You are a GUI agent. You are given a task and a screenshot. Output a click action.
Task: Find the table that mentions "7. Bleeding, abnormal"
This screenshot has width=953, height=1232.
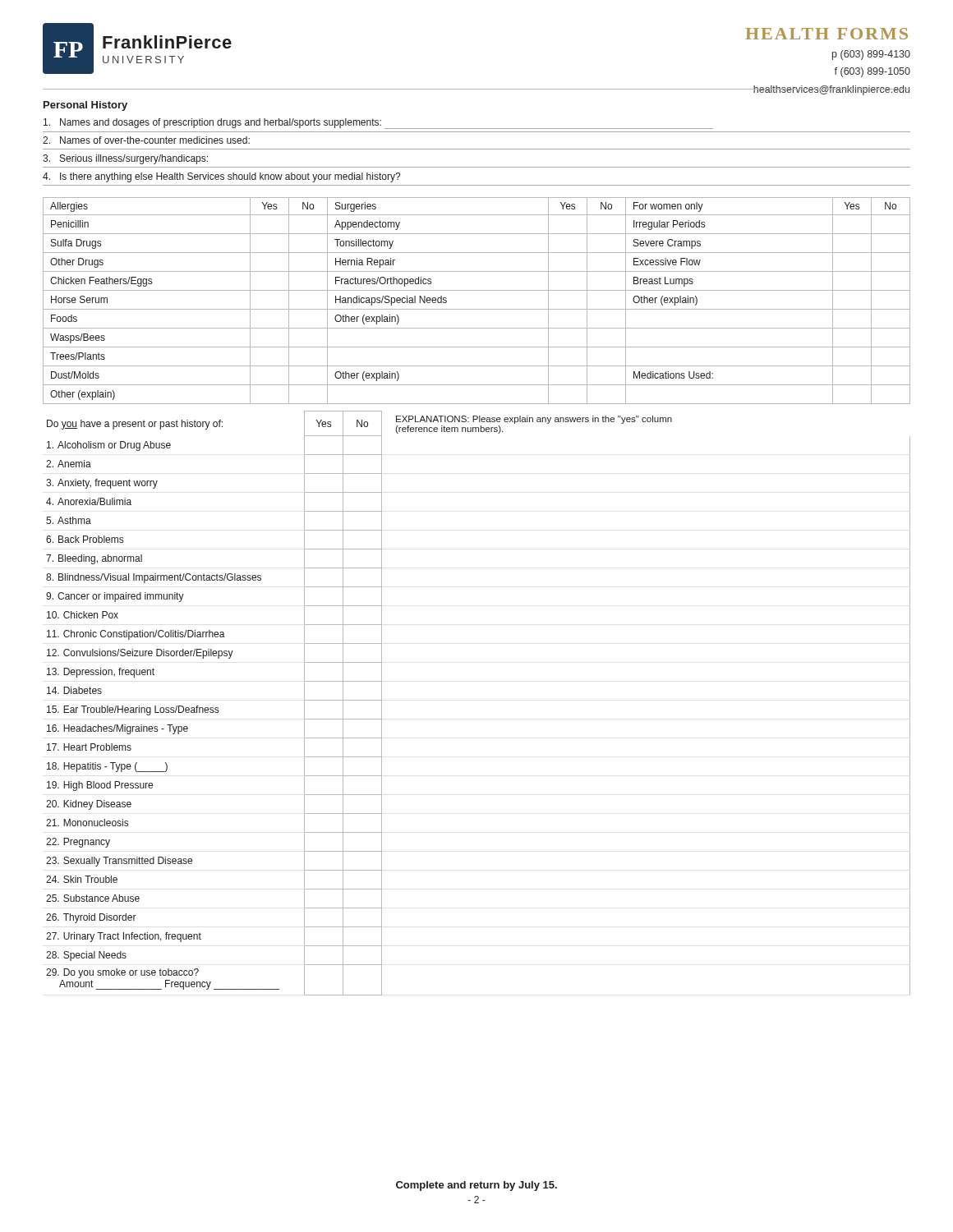pyautogui.click(x=476, y=703)
